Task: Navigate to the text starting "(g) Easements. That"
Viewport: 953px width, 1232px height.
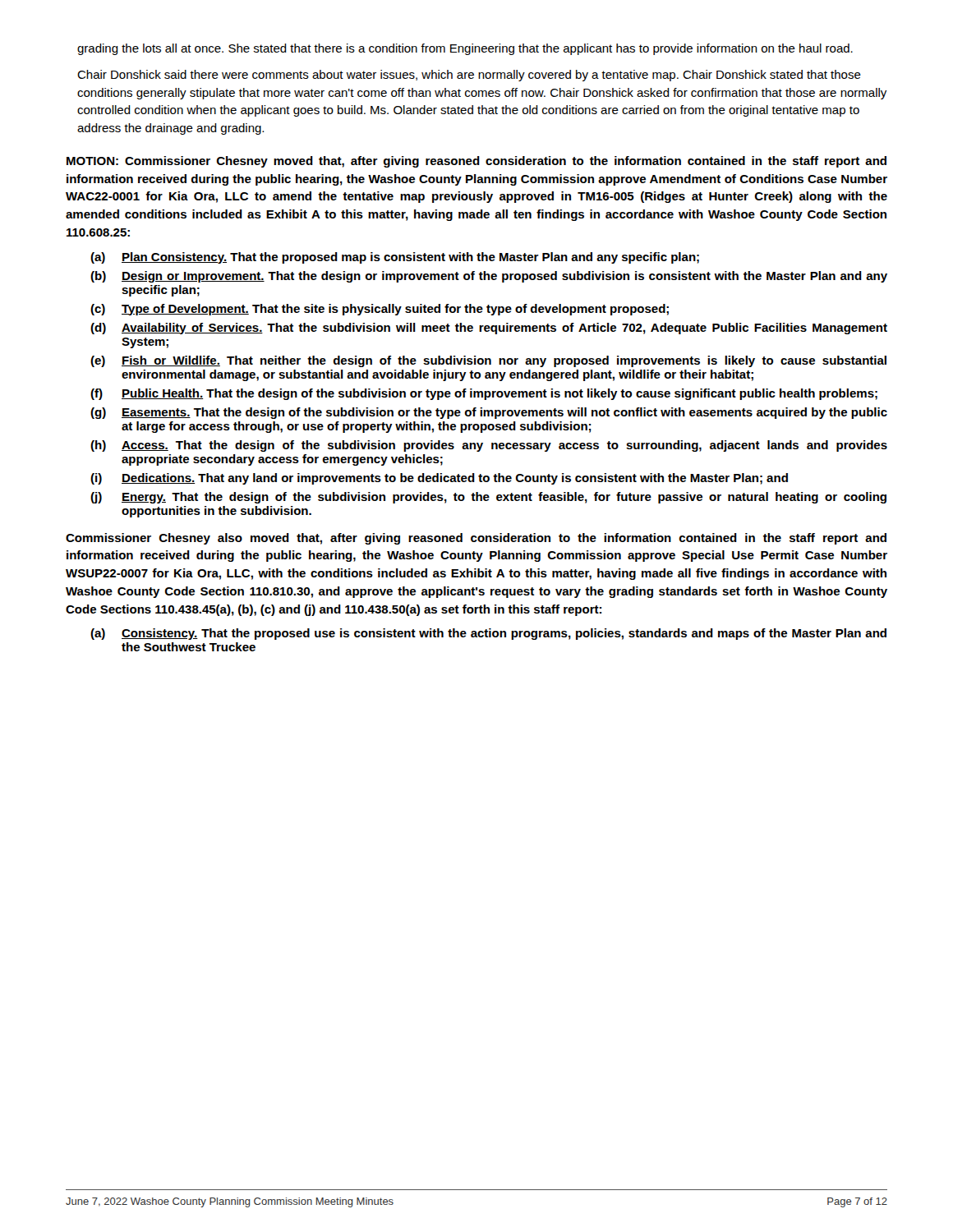Action: (x=489, y=418)
